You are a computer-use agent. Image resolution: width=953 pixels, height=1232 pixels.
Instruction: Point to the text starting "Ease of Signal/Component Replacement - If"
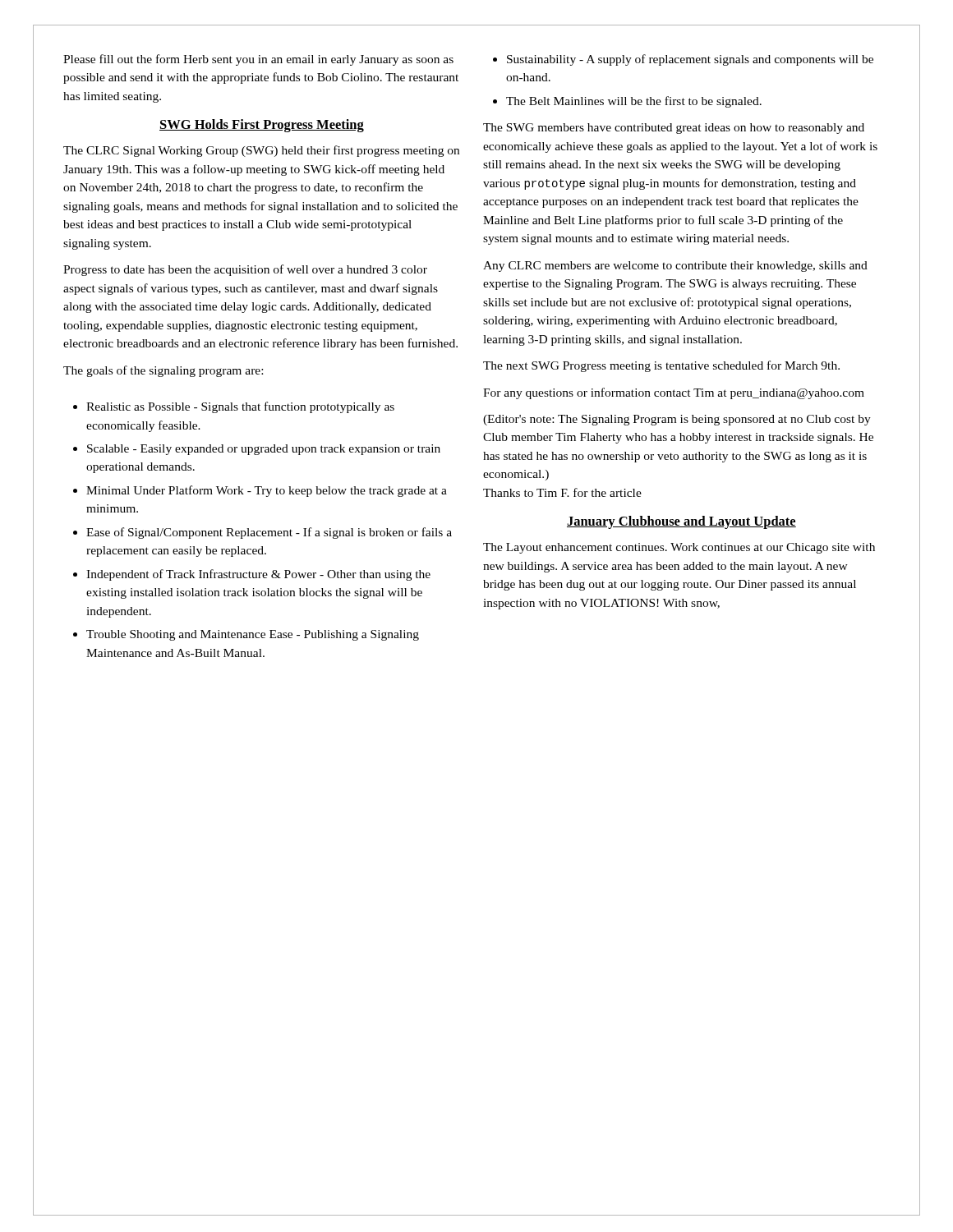point(262,542)
